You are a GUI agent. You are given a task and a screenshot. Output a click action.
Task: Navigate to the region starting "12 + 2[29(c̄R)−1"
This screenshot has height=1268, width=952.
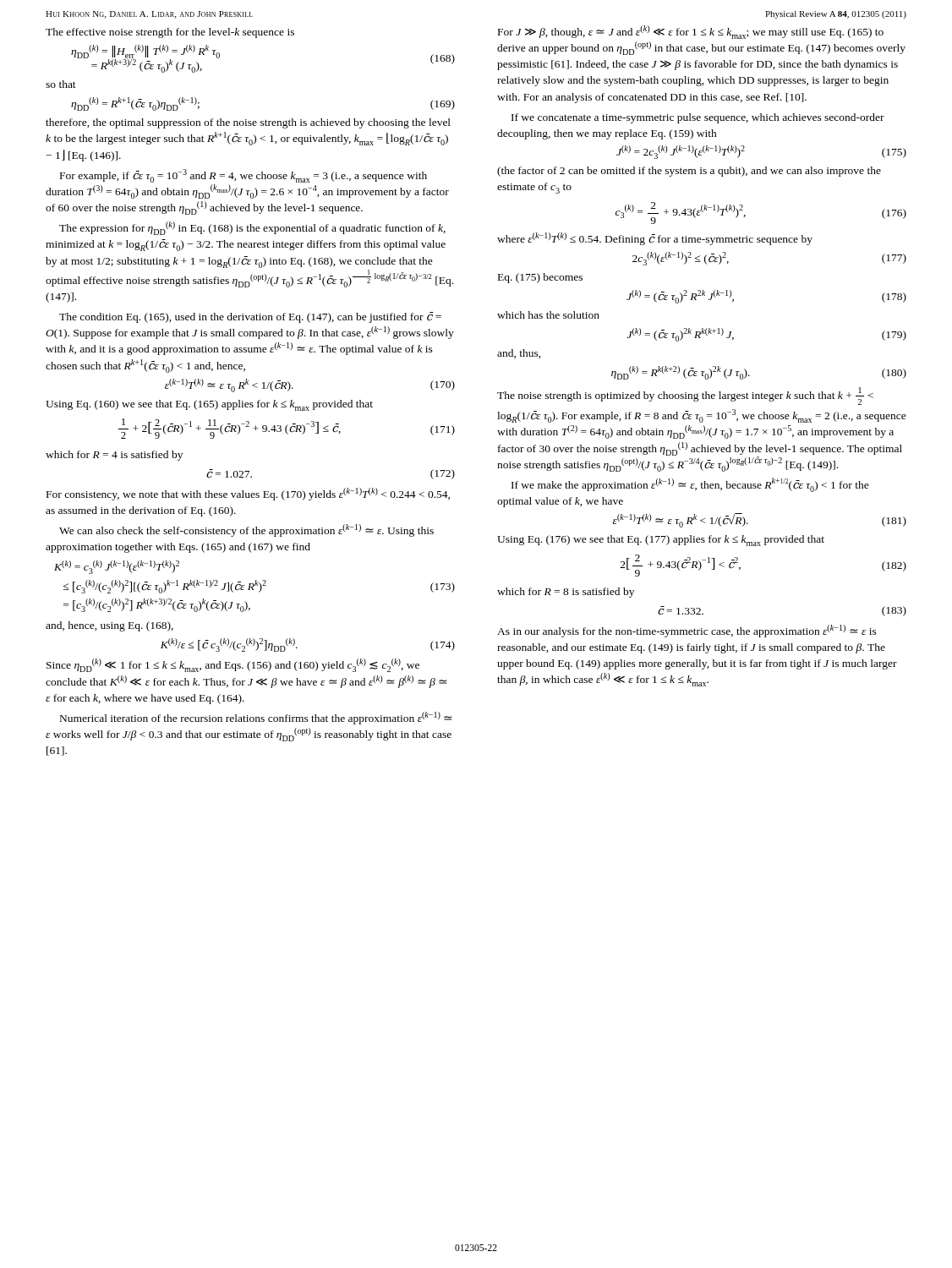pos(250,429)
